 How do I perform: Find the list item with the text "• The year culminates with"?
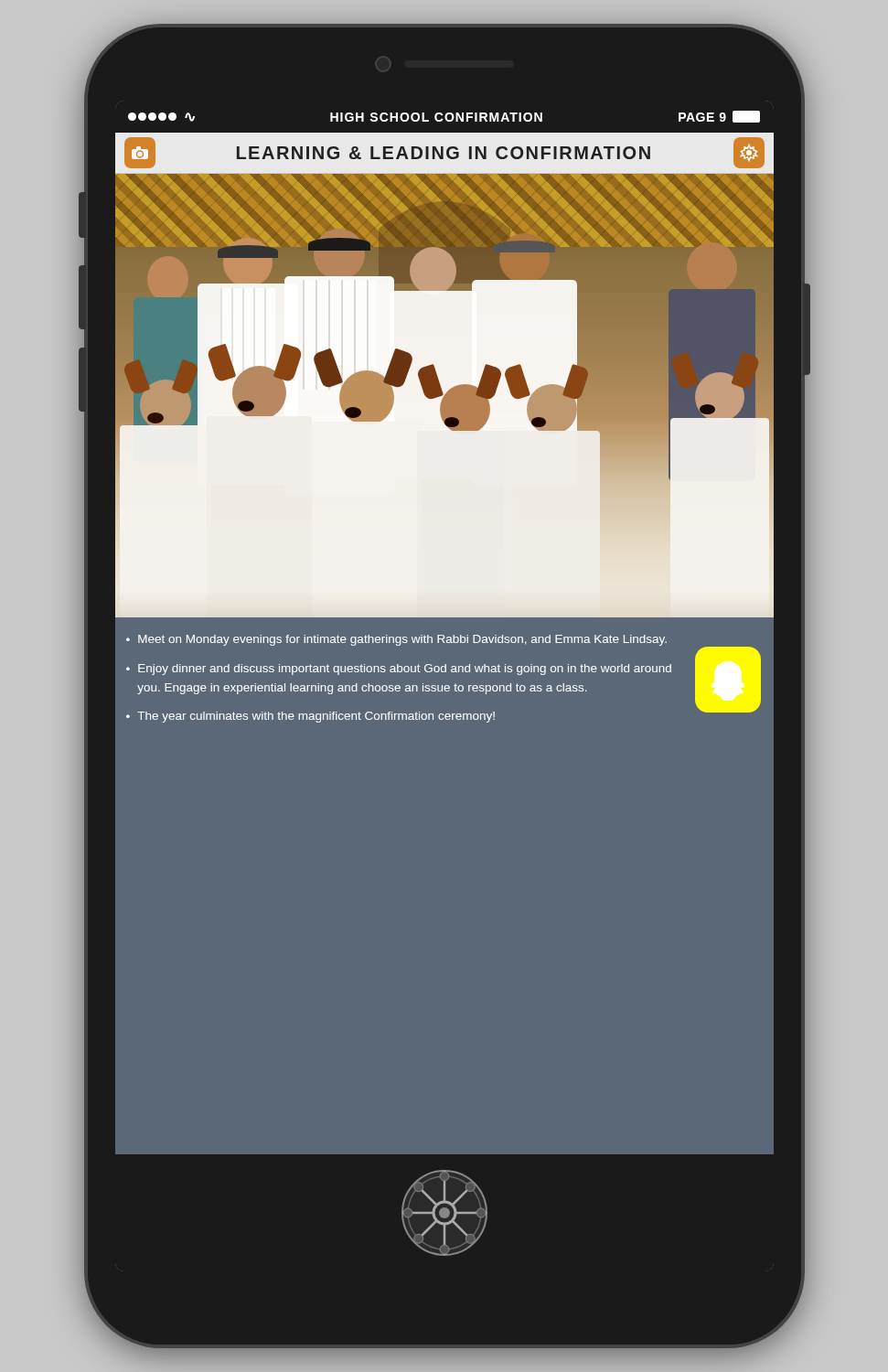point(311,717)
